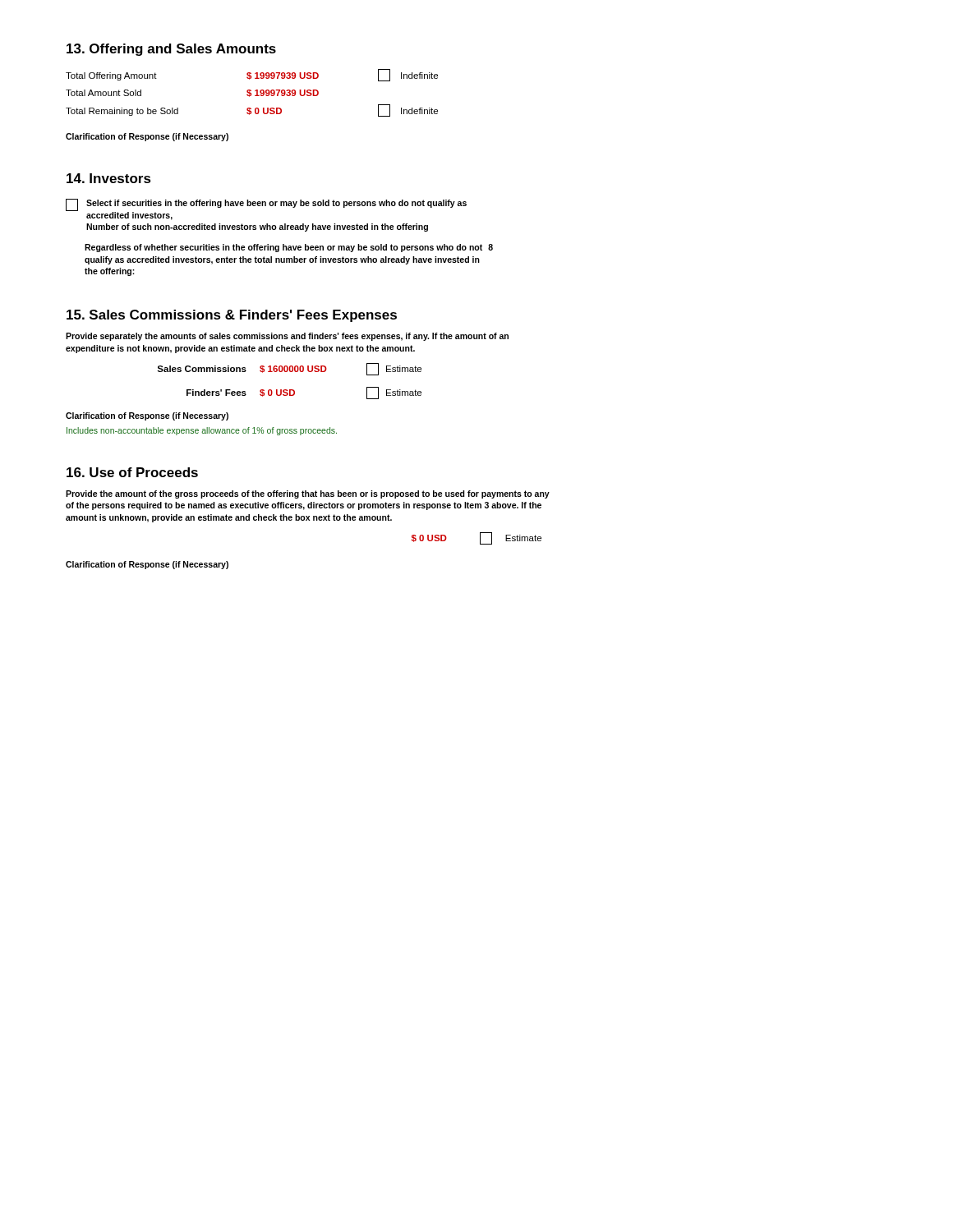Locate the text block starting "Provide the amount of the gross"
953x1232 pixels.
(476, 506)
